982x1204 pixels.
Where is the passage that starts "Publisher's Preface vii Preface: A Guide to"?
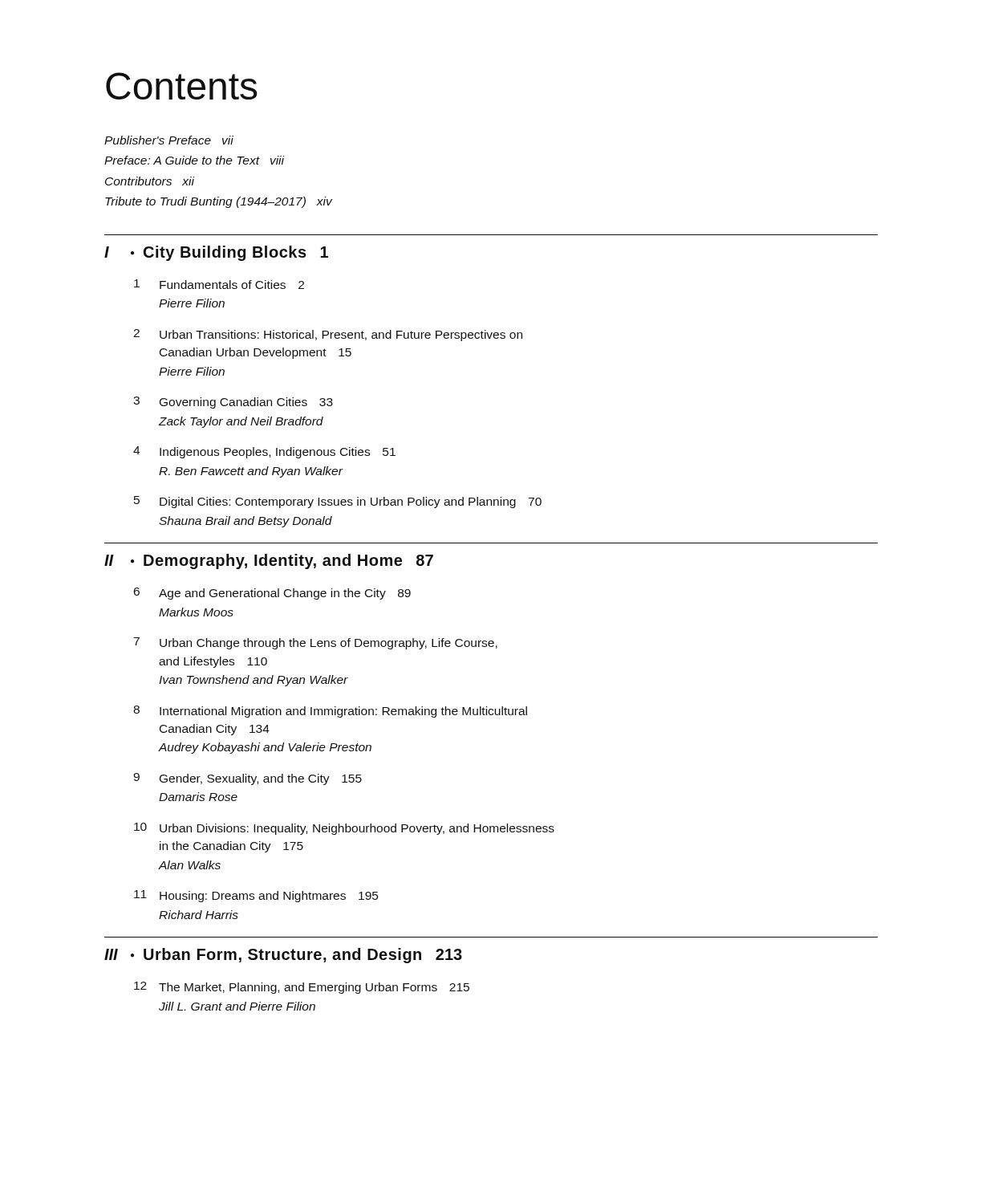[x=169, y=140]
